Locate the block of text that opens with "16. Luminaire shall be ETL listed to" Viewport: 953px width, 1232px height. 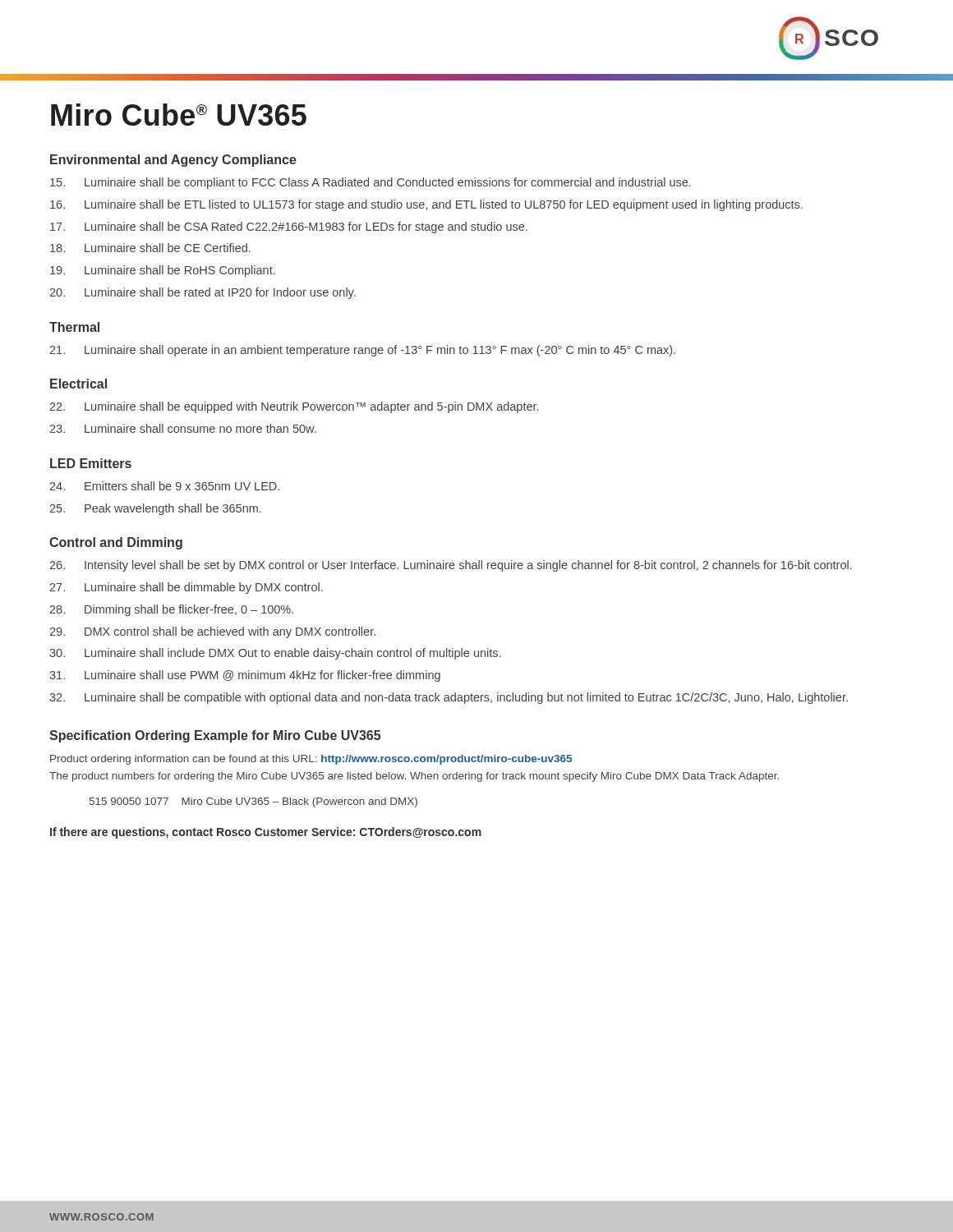pos(476,205)
